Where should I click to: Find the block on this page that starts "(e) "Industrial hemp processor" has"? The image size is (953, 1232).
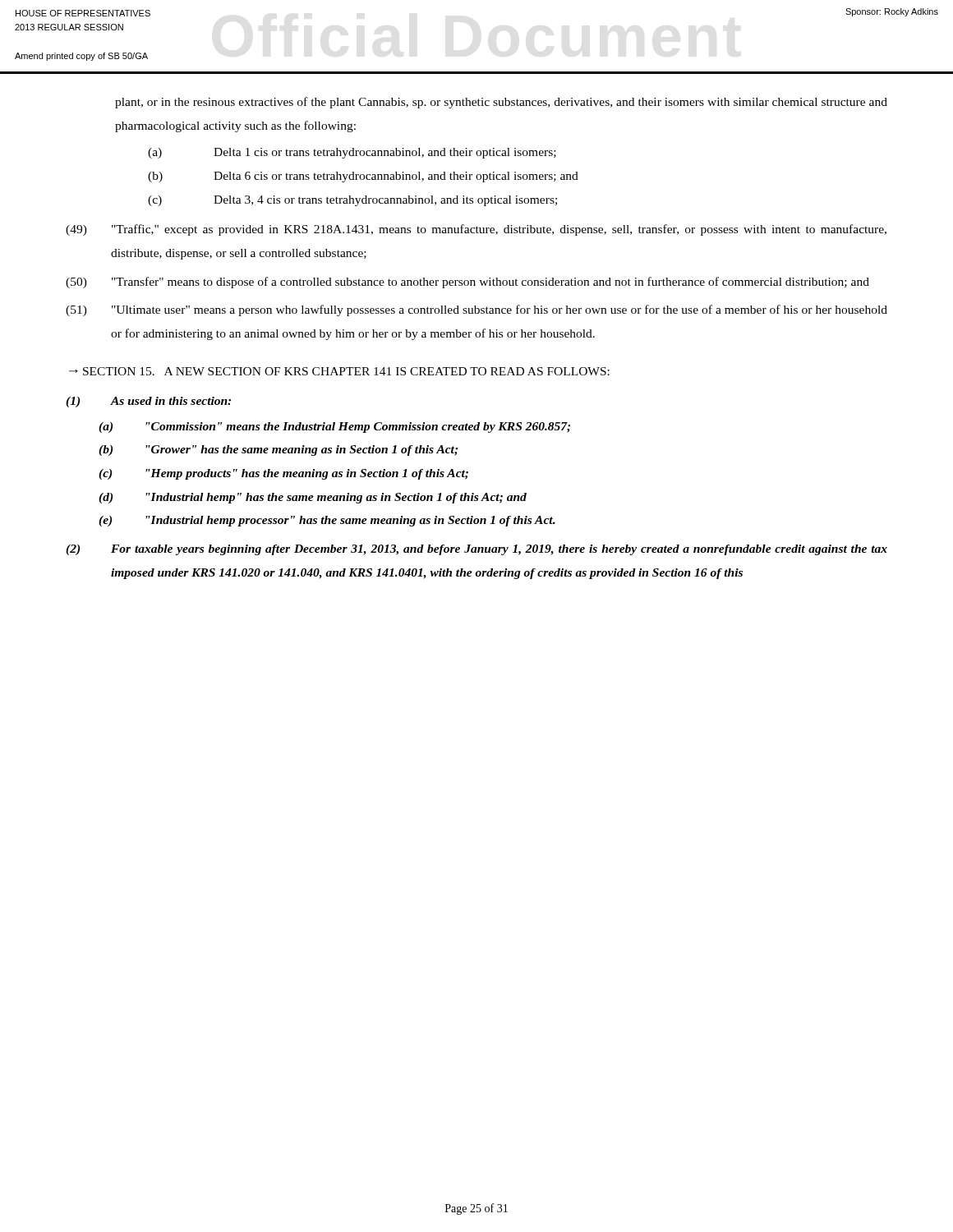click(x=476, y=520)
